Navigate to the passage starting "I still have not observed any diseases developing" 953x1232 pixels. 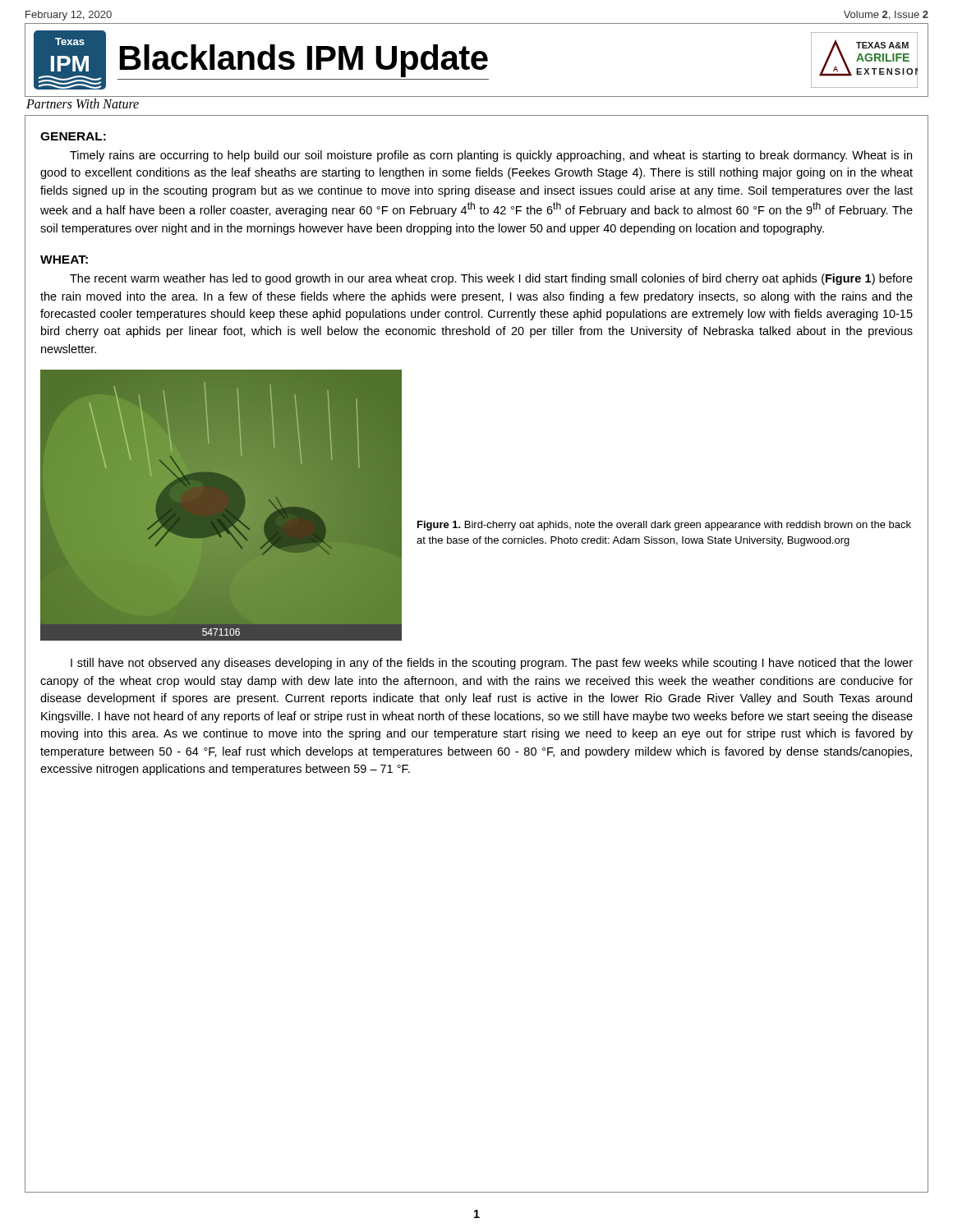476,715
